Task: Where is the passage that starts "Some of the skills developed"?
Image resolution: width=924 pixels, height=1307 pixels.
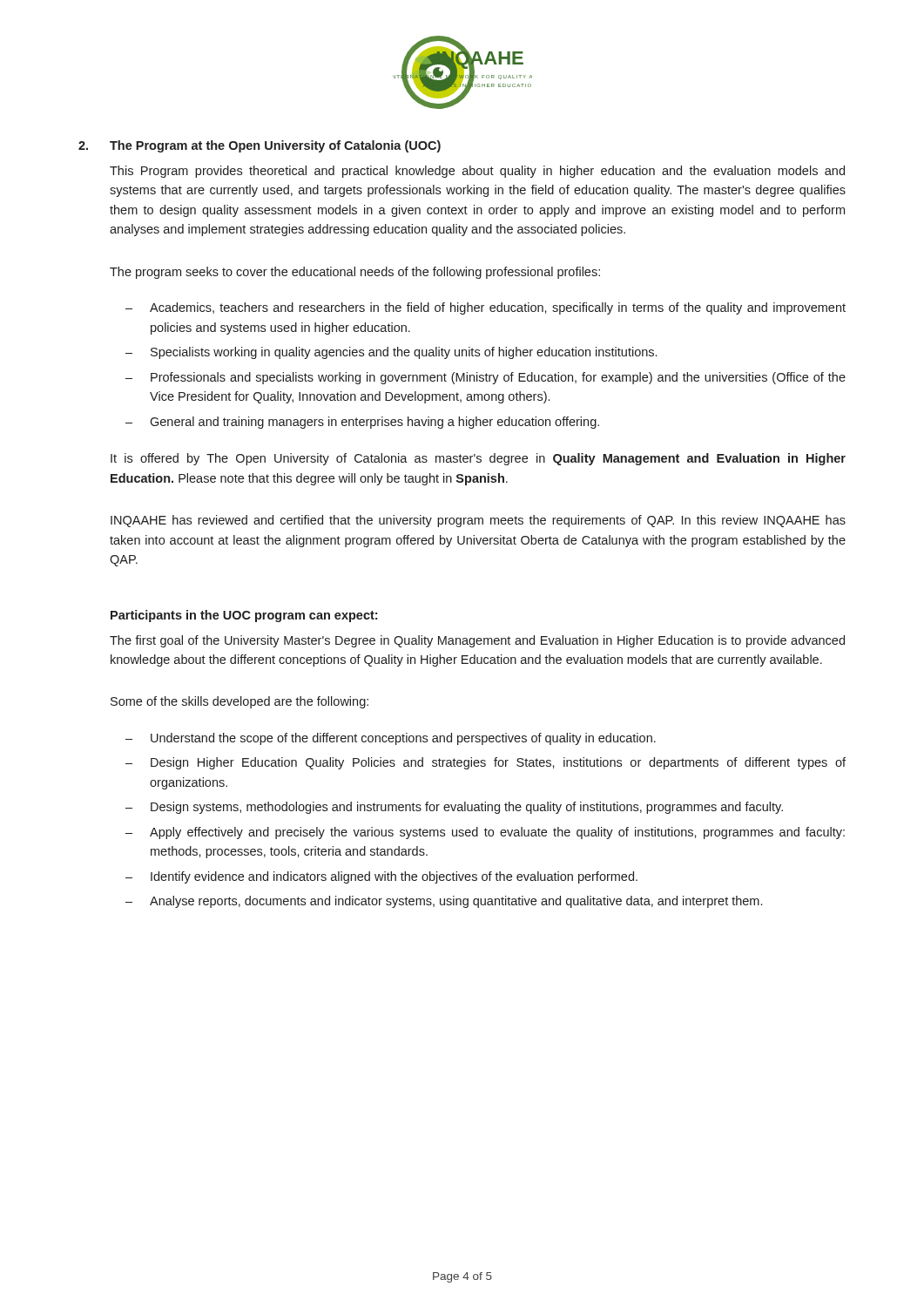Action: point(240,702)
